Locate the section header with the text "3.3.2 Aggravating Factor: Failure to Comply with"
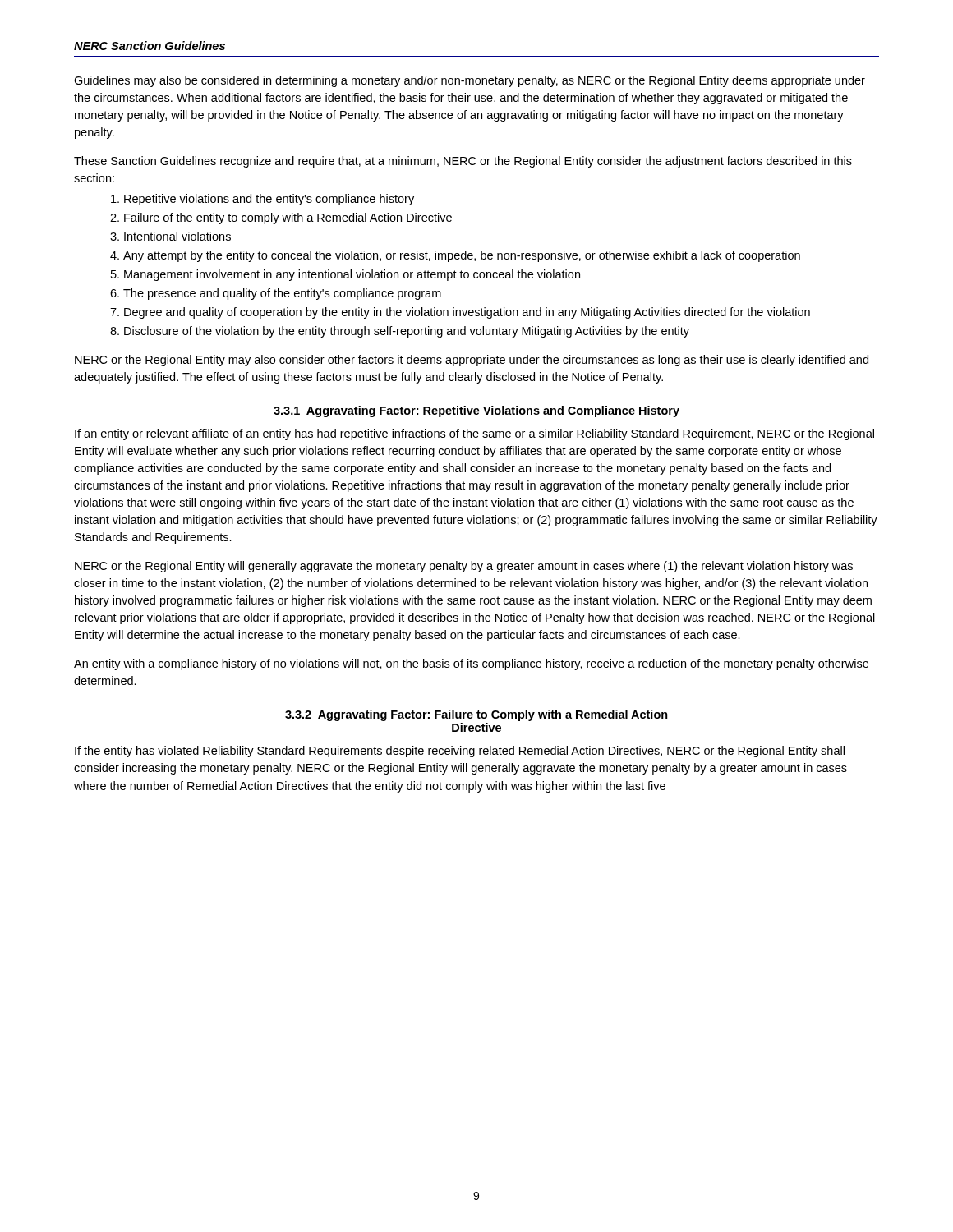 tap(476, 722)
